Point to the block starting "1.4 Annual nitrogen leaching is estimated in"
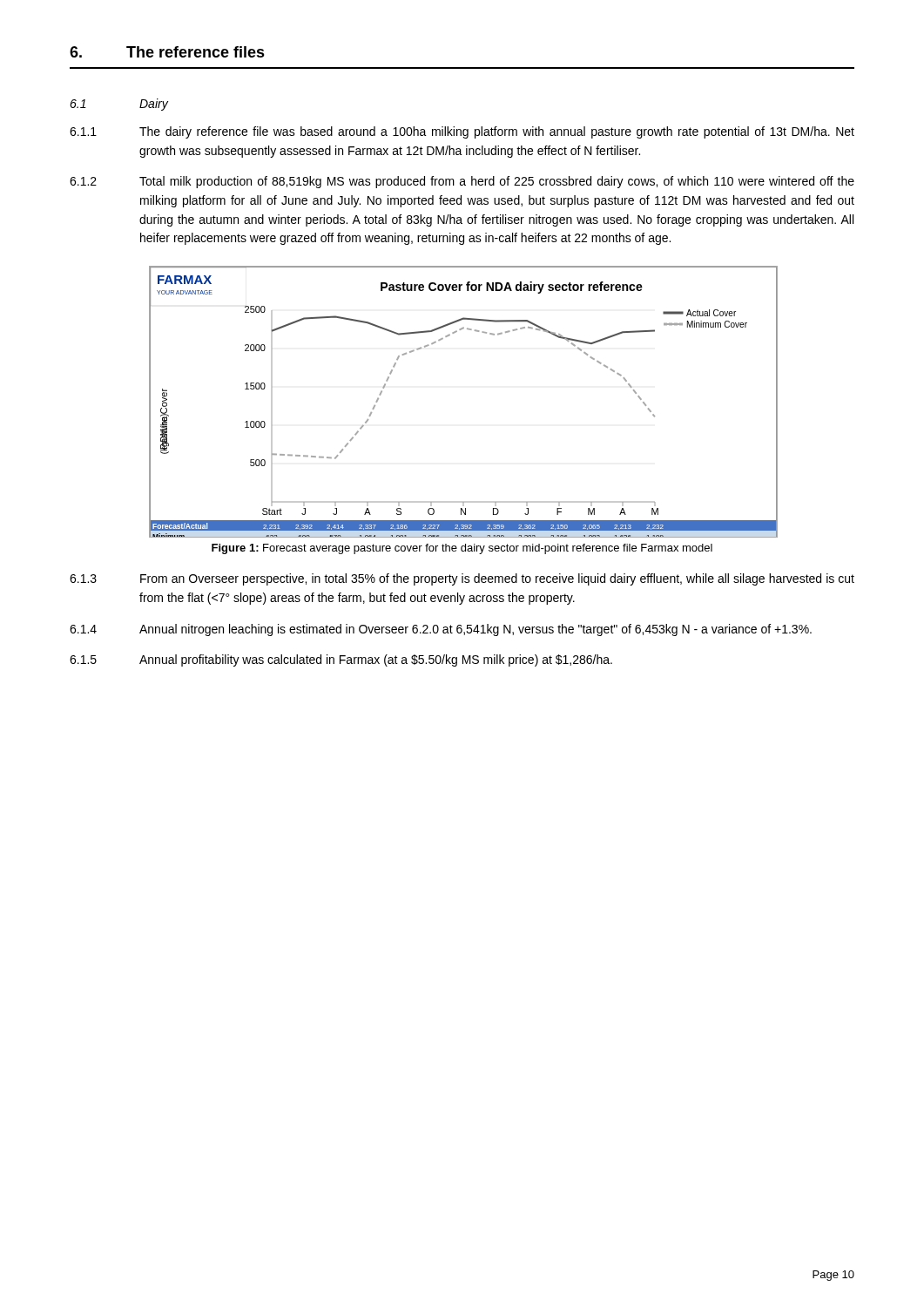Image resolution: width=924 pixels, height=1307 pixels. point(441,629)
